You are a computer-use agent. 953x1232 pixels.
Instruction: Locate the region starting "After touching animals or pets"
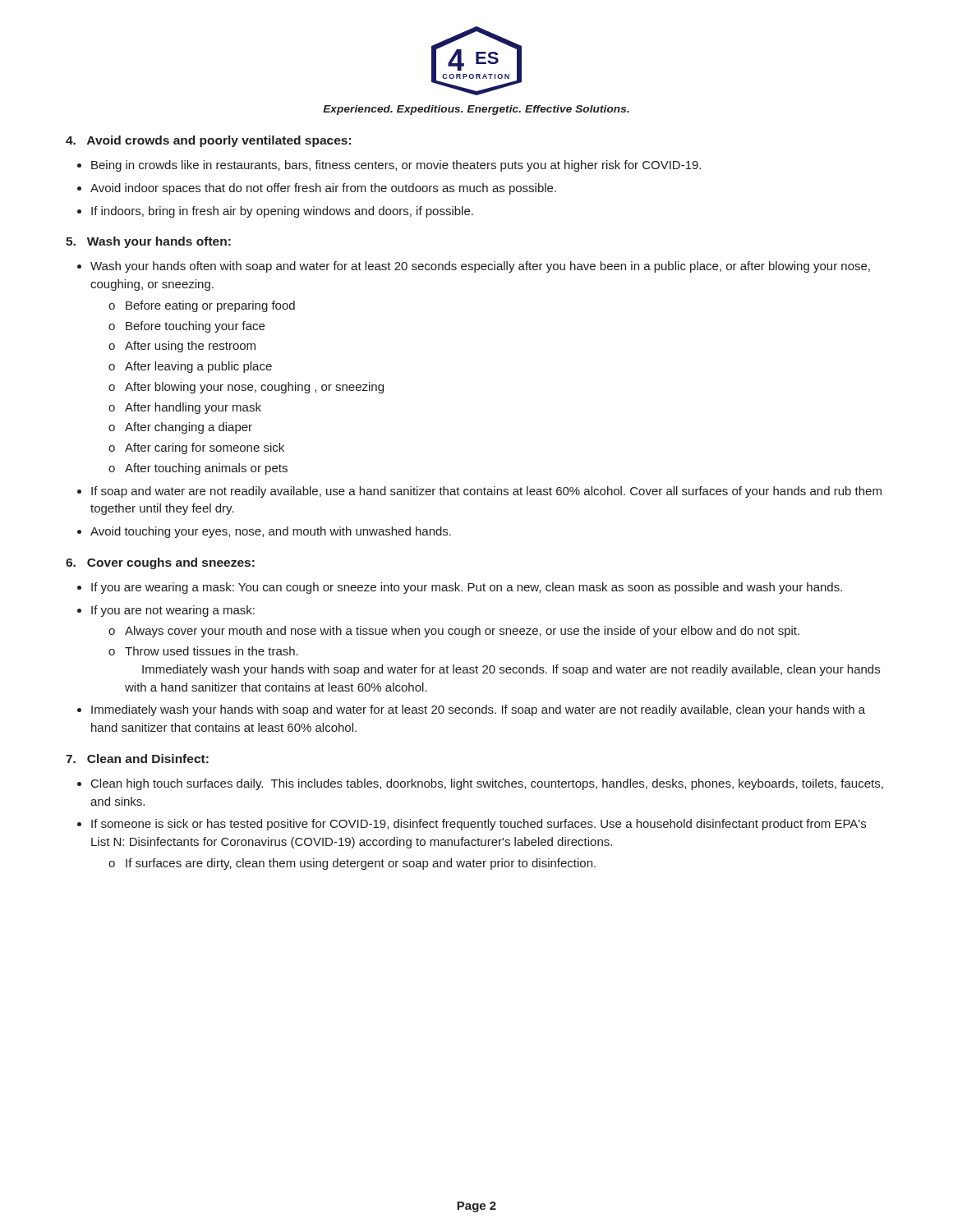pos(206,468)
